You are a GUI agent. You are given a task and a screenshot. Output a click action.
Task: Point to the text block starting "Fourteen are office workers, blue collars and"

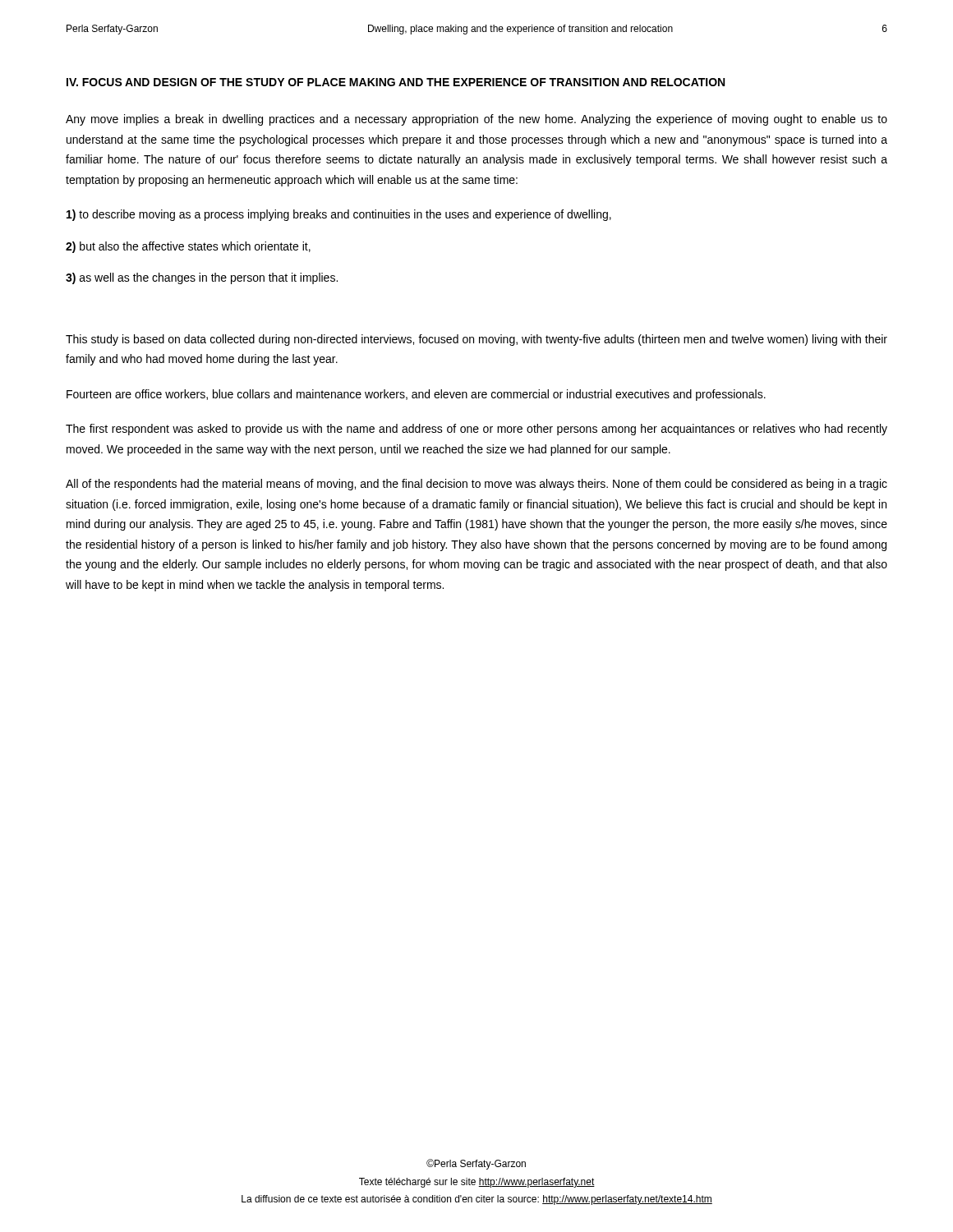(x=416, y=394)
